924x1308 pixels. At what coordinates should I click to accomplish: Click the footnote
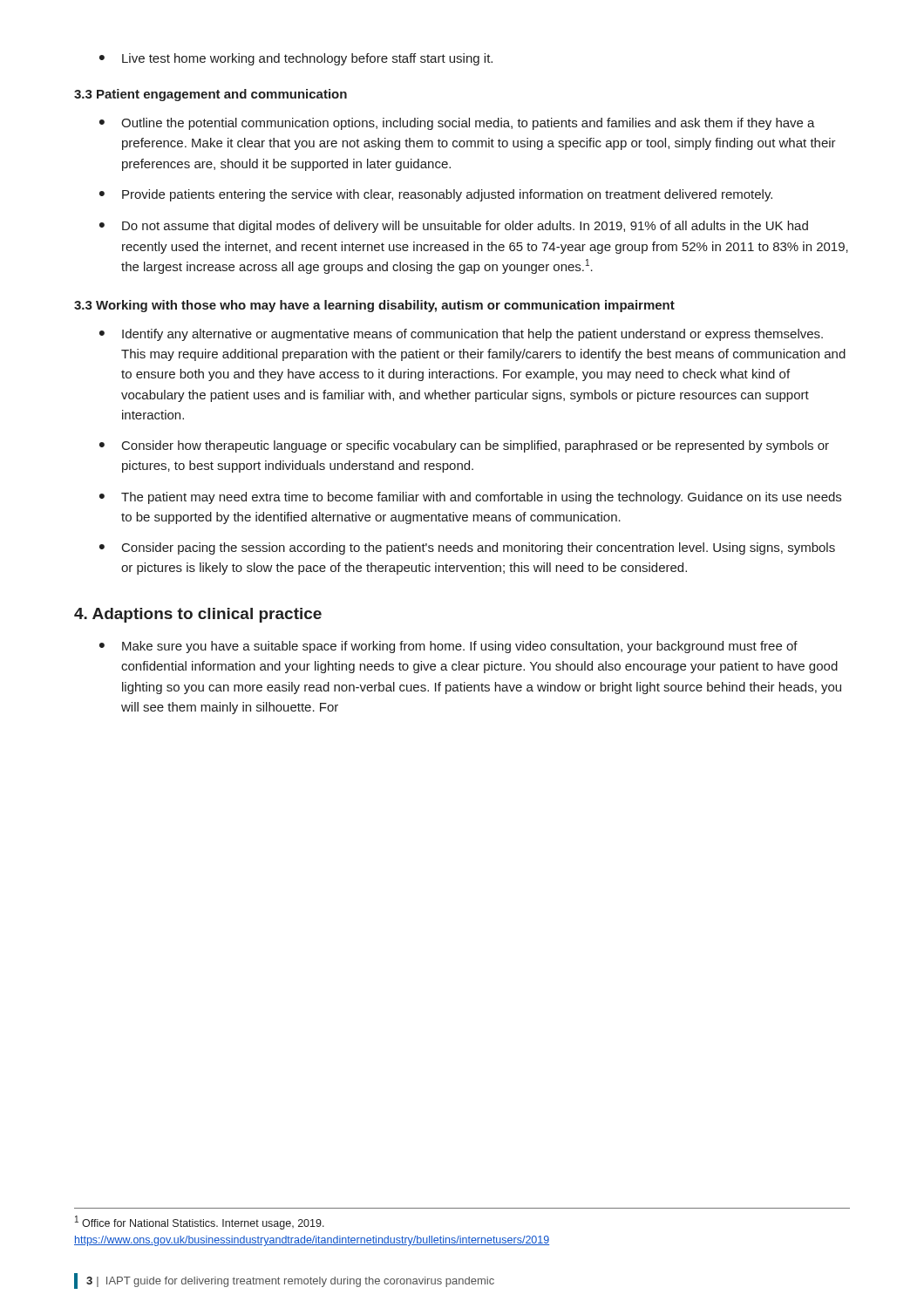(x=312, y=1231)
